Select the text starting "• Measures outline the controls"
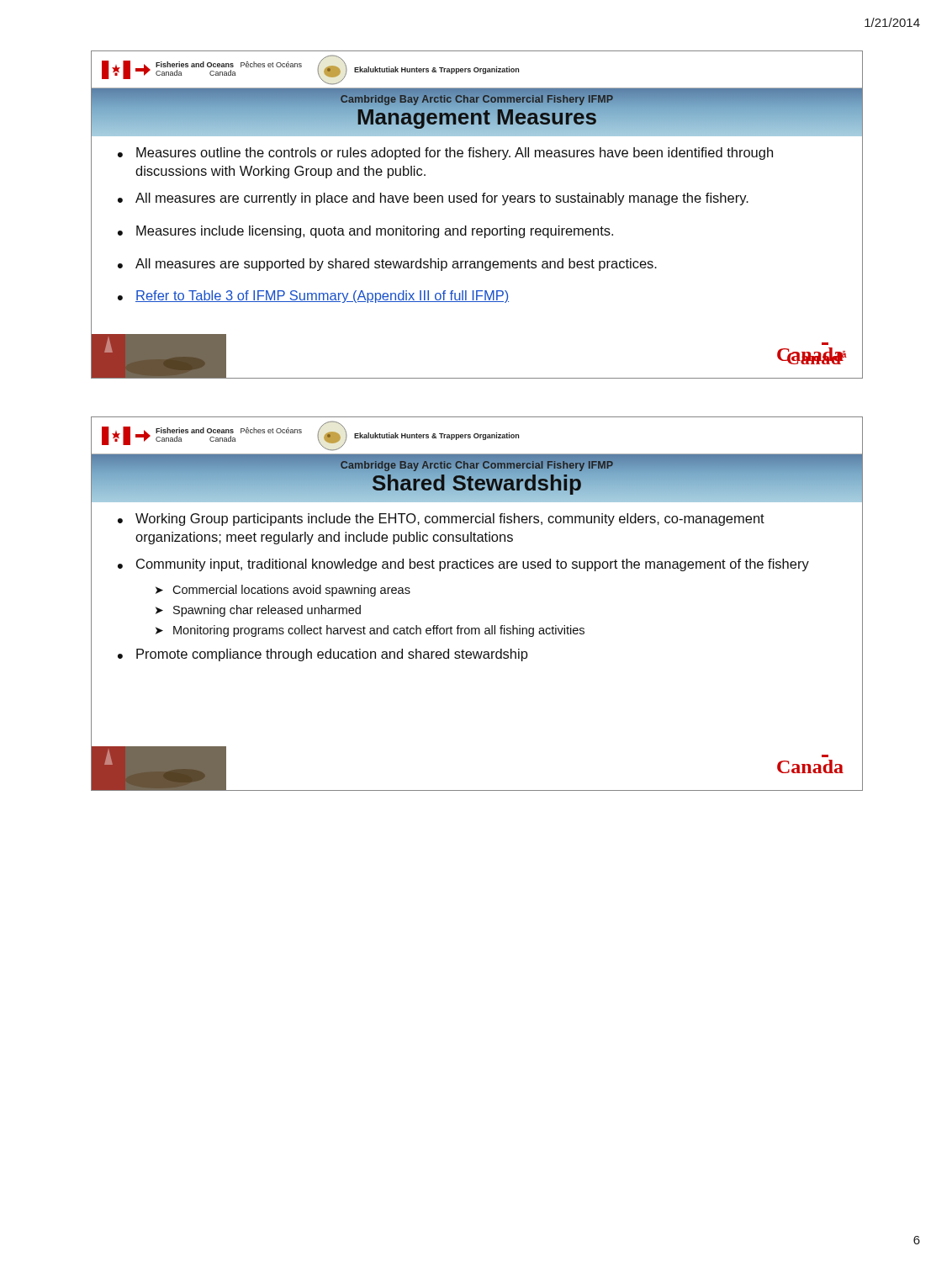This screenshot has height=1262, width=952. [477, 161]
